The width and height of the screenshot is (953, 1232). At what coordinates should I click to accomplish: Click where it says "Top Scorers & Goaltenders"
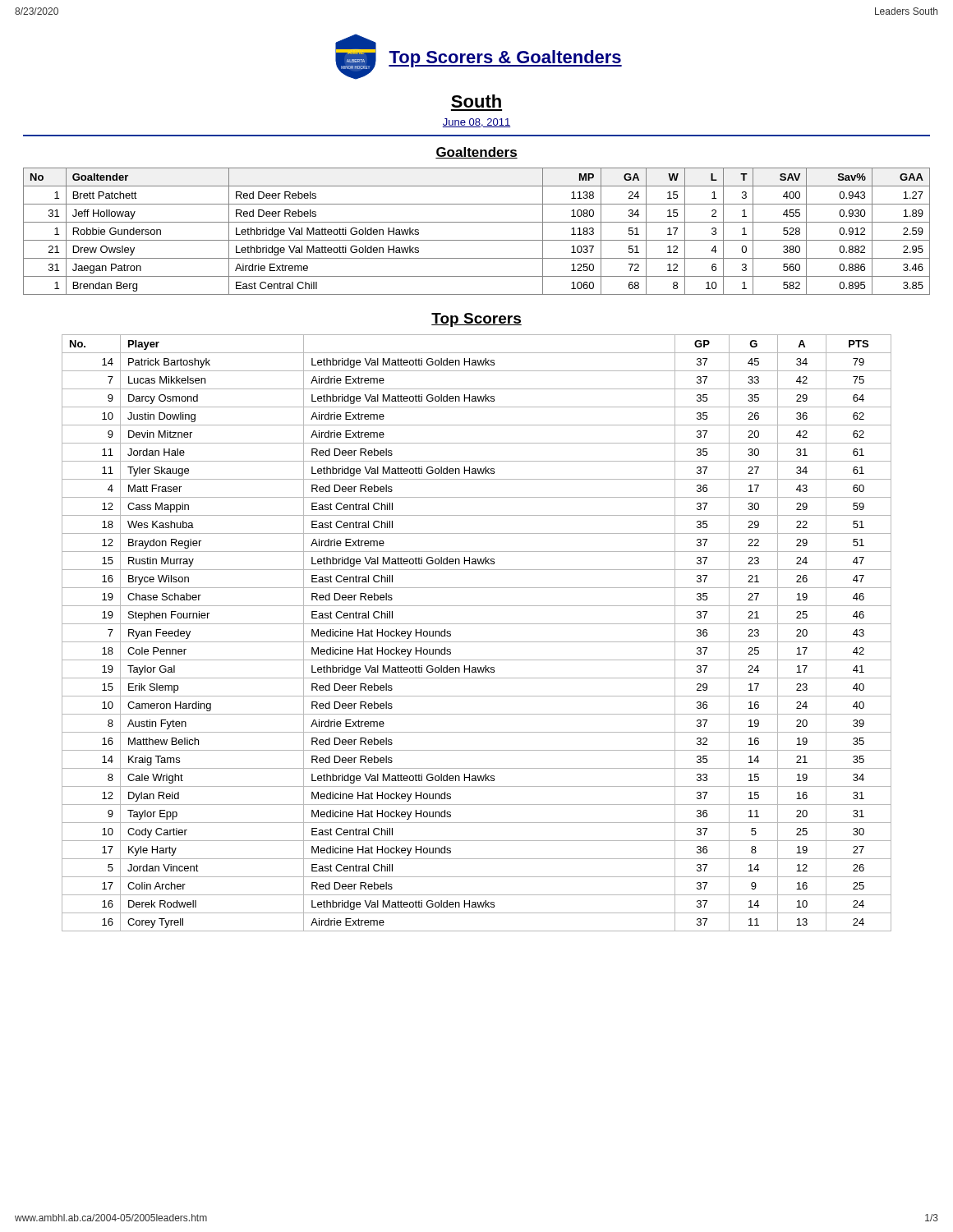point(505,57)
